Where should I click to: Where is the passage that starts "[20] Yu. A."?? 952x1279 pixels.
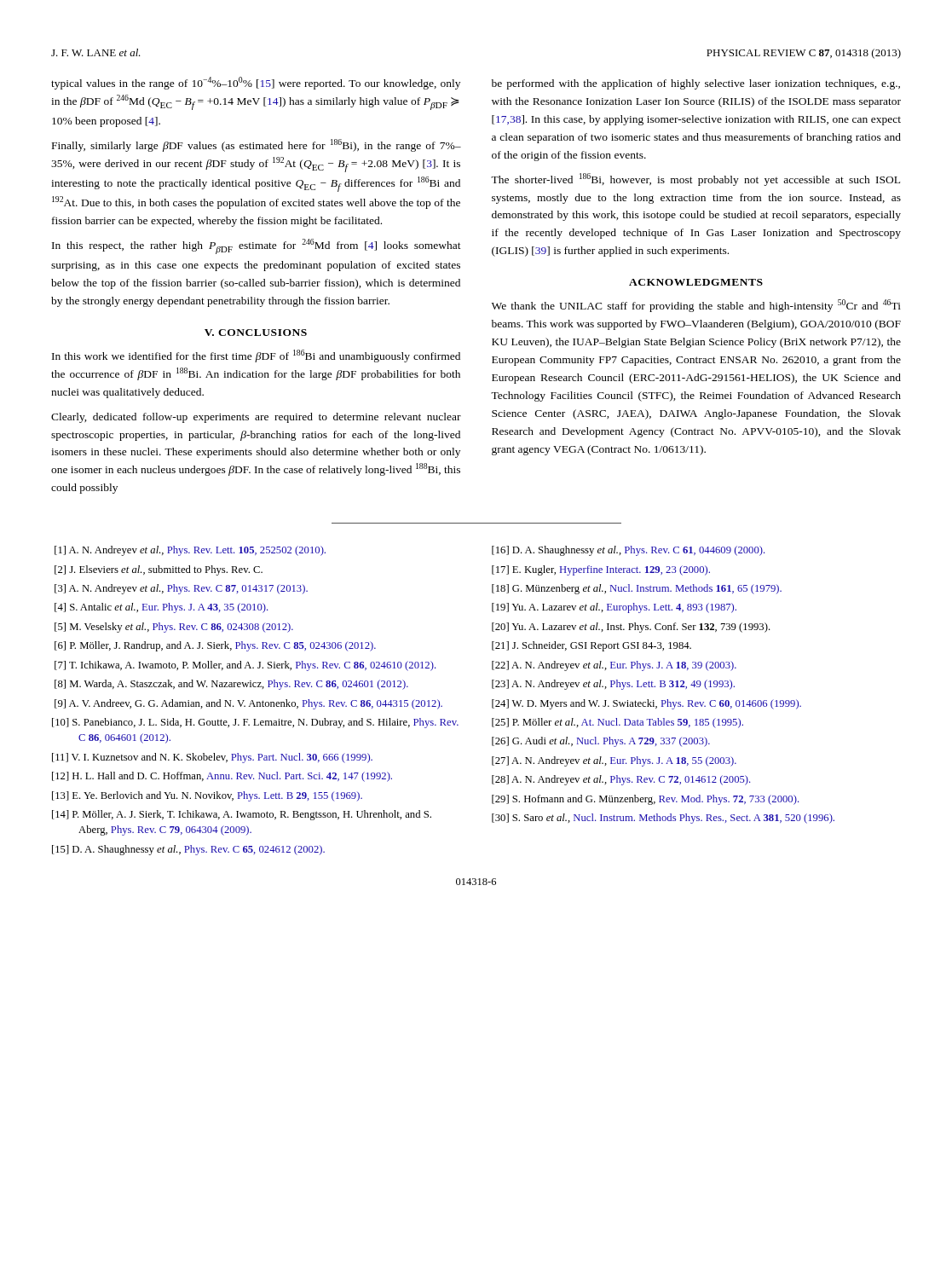(631, 627)
